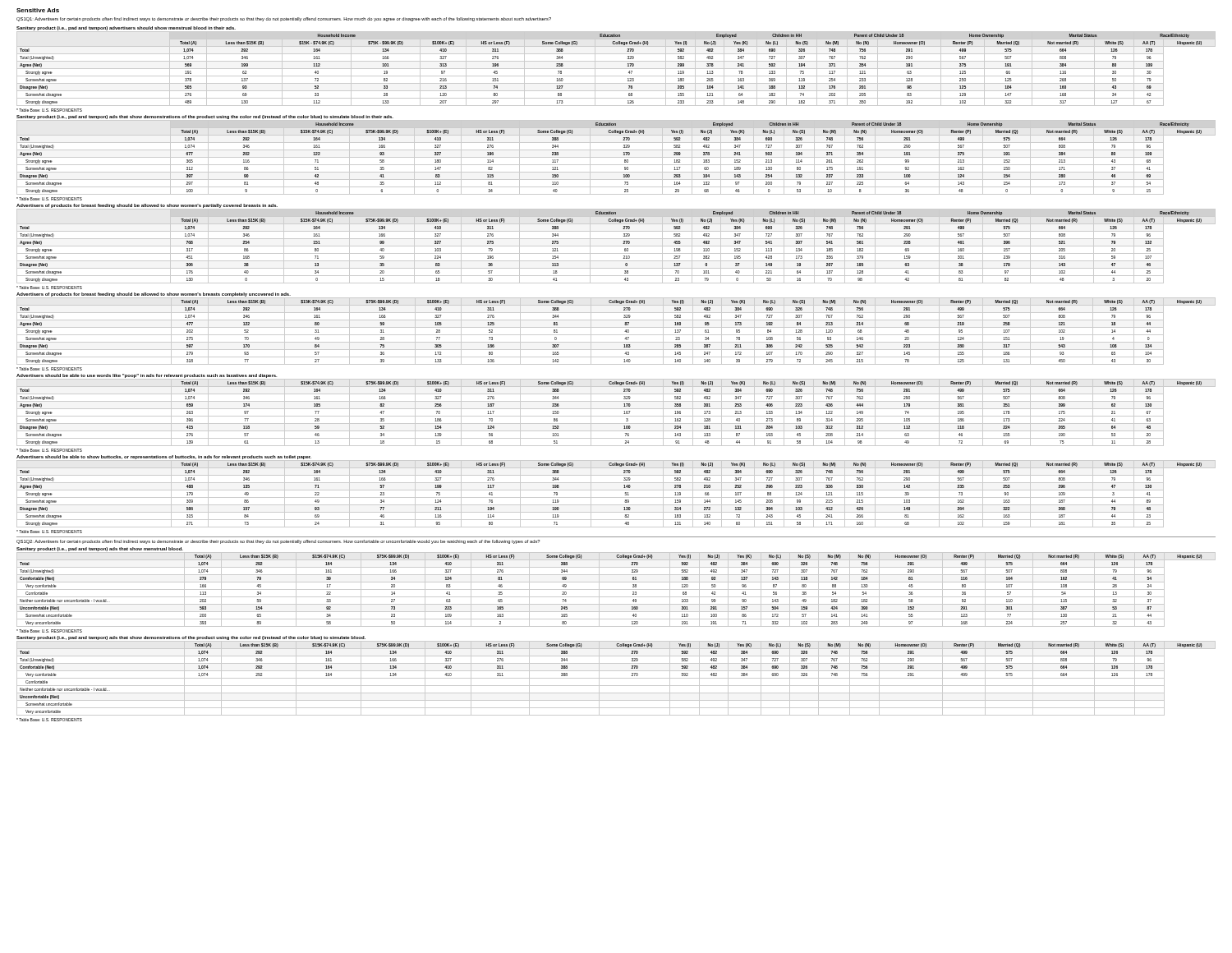Find the text block that says "QS1Q2: Advertisers for certain products often find indirect"
This screenshot has width=1232, height=953.
pyautogui.click(x=278, y=541)
